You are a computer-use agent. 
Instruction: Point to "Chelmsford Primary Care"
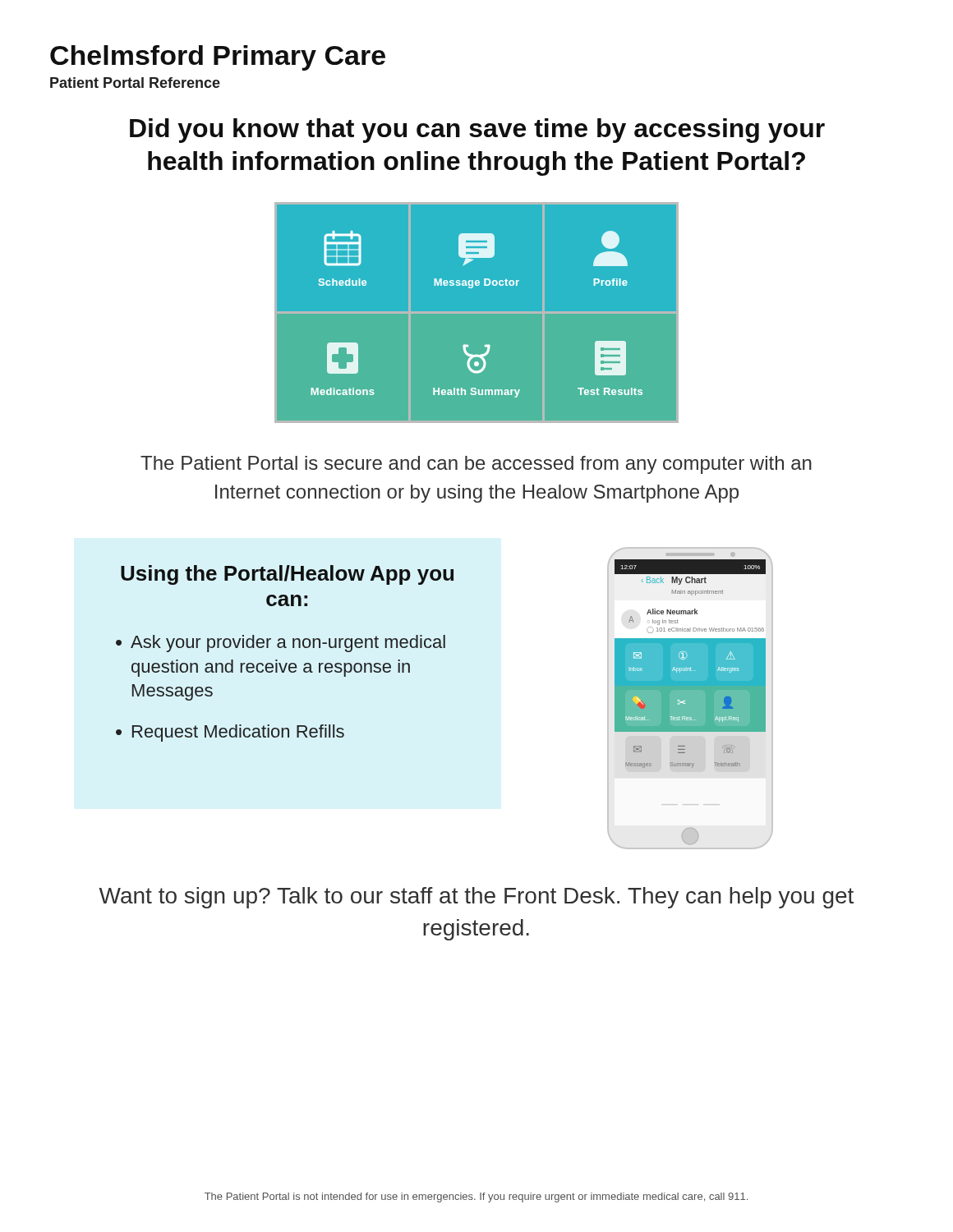(218, 58)
